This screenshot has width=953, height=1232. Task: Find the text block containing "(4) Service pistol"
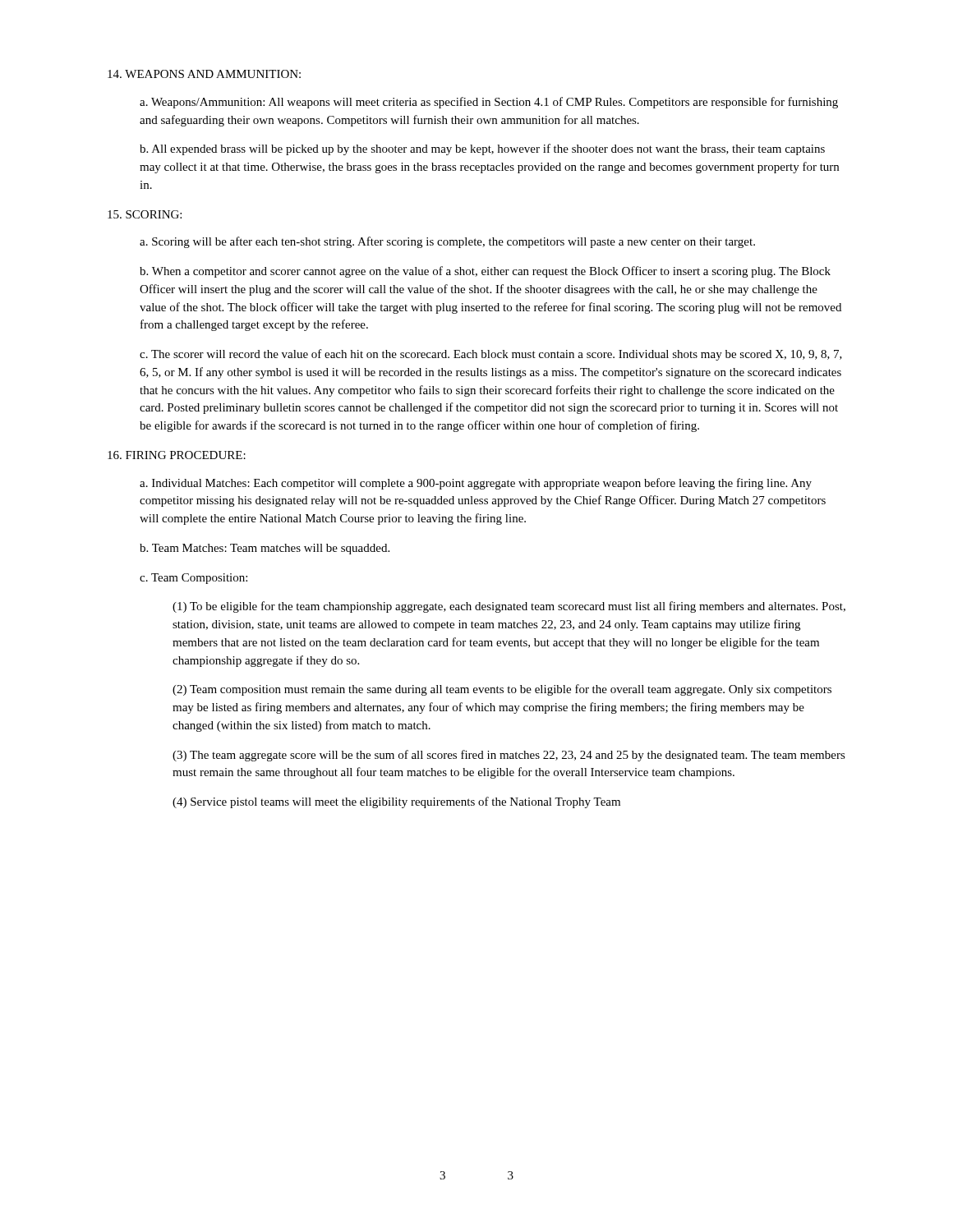tap(397, 802)
